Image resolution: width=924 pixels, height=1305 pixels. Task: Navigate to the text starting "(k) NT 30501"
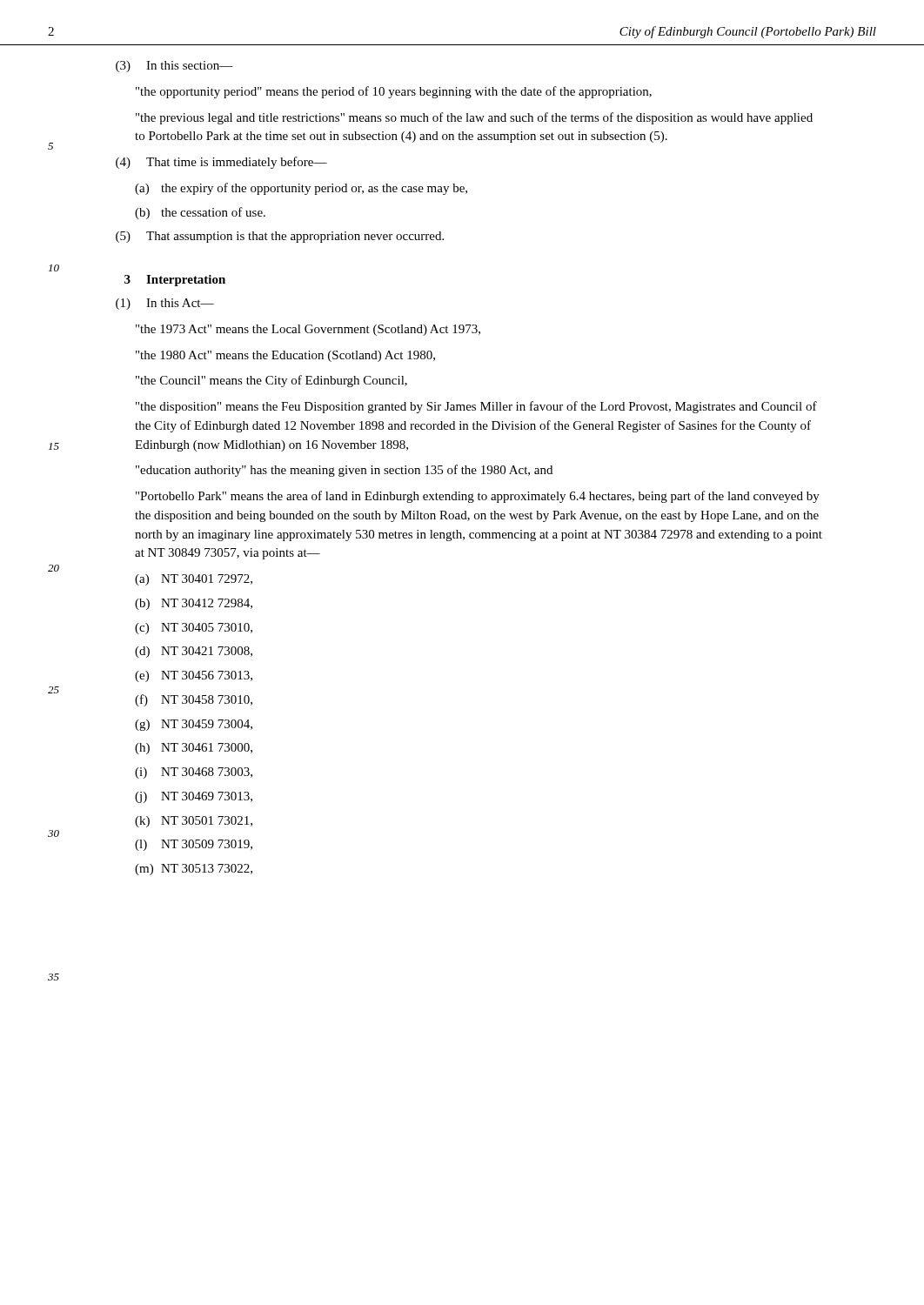coord(194,822)
